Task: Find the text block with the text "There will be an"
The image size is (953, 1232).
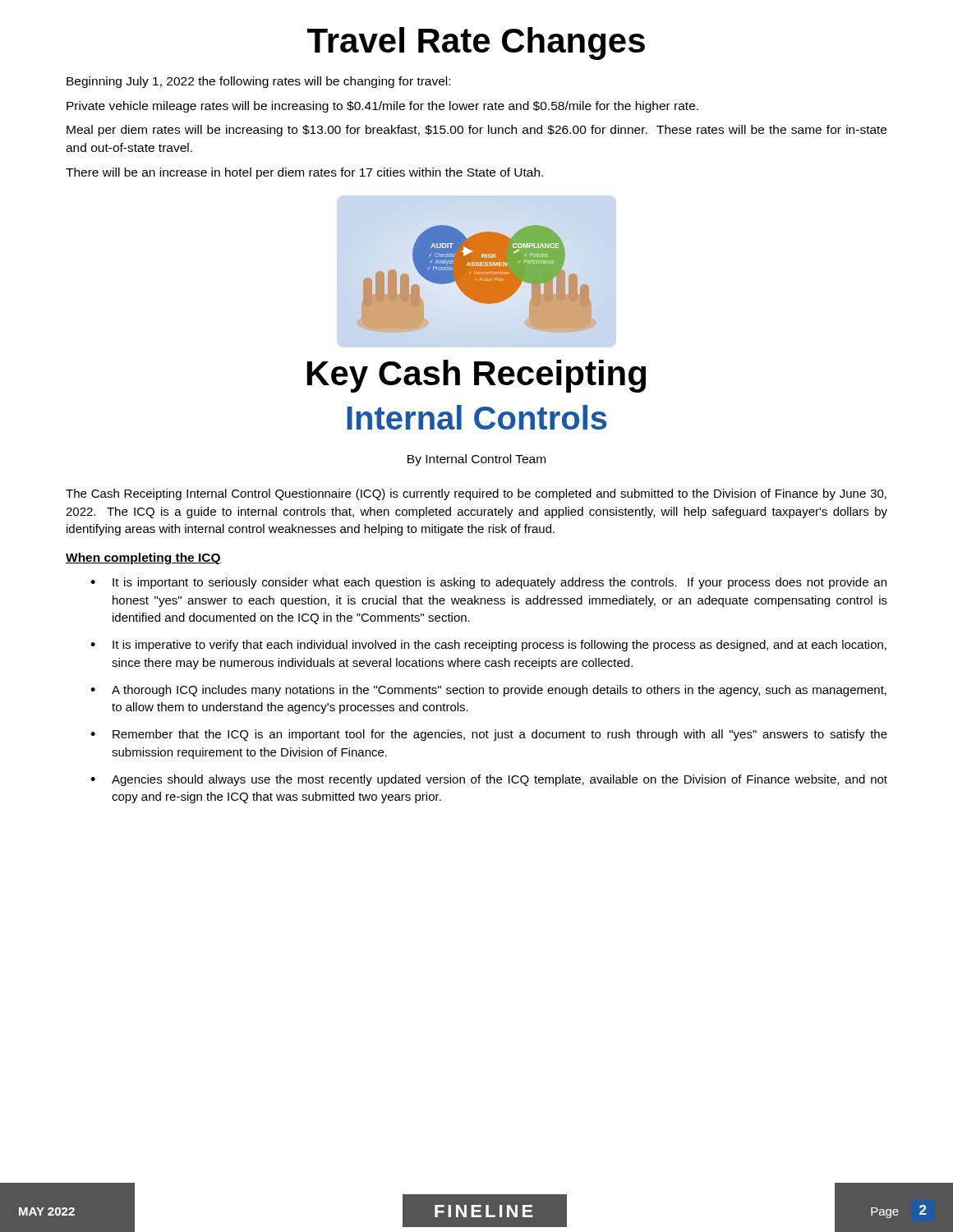Action: 305,172
